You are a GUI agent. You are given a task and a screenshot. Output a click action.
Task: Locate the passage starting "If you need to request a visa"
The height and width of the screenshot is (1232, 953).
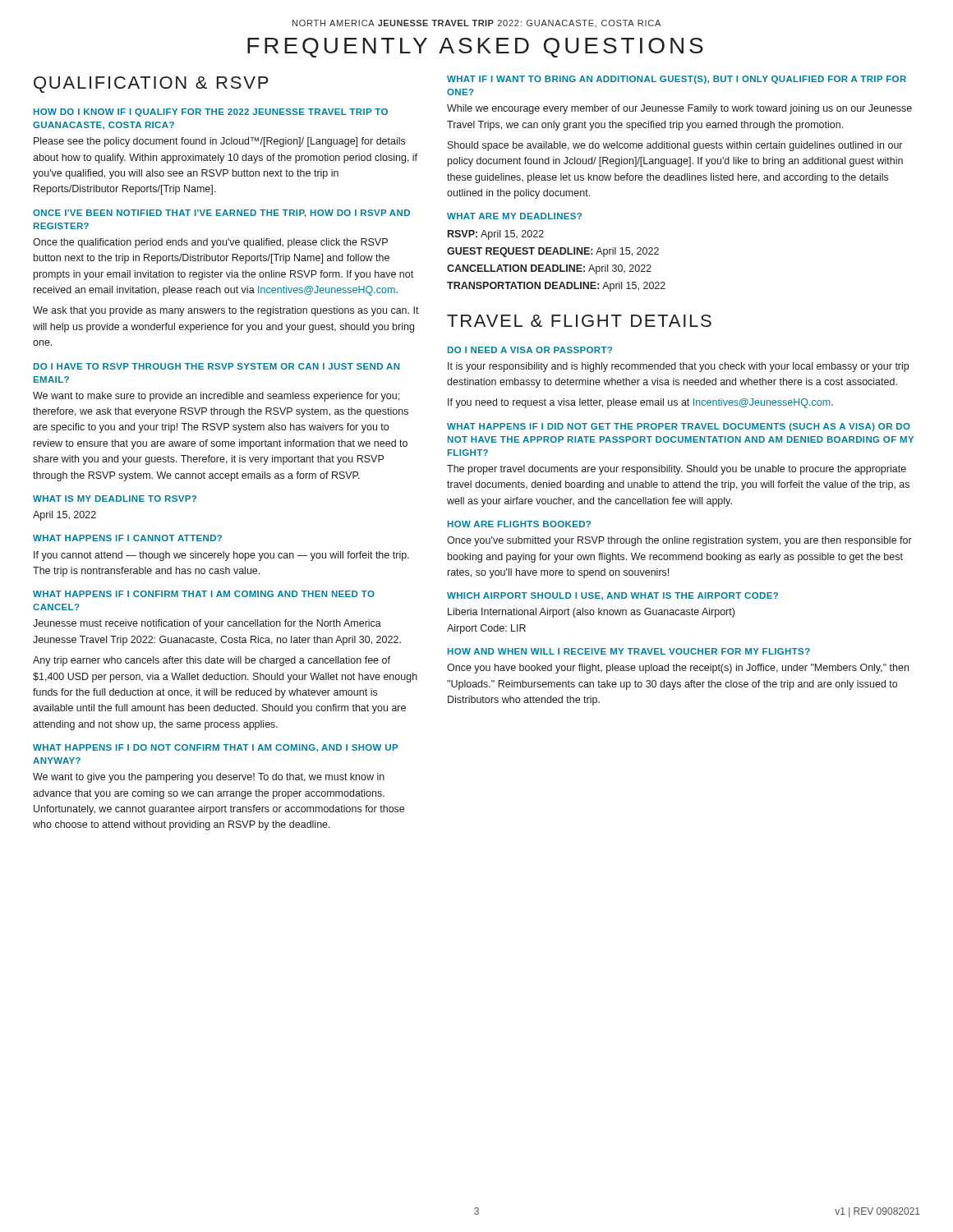pyautogui.click(x=640, y=403)
